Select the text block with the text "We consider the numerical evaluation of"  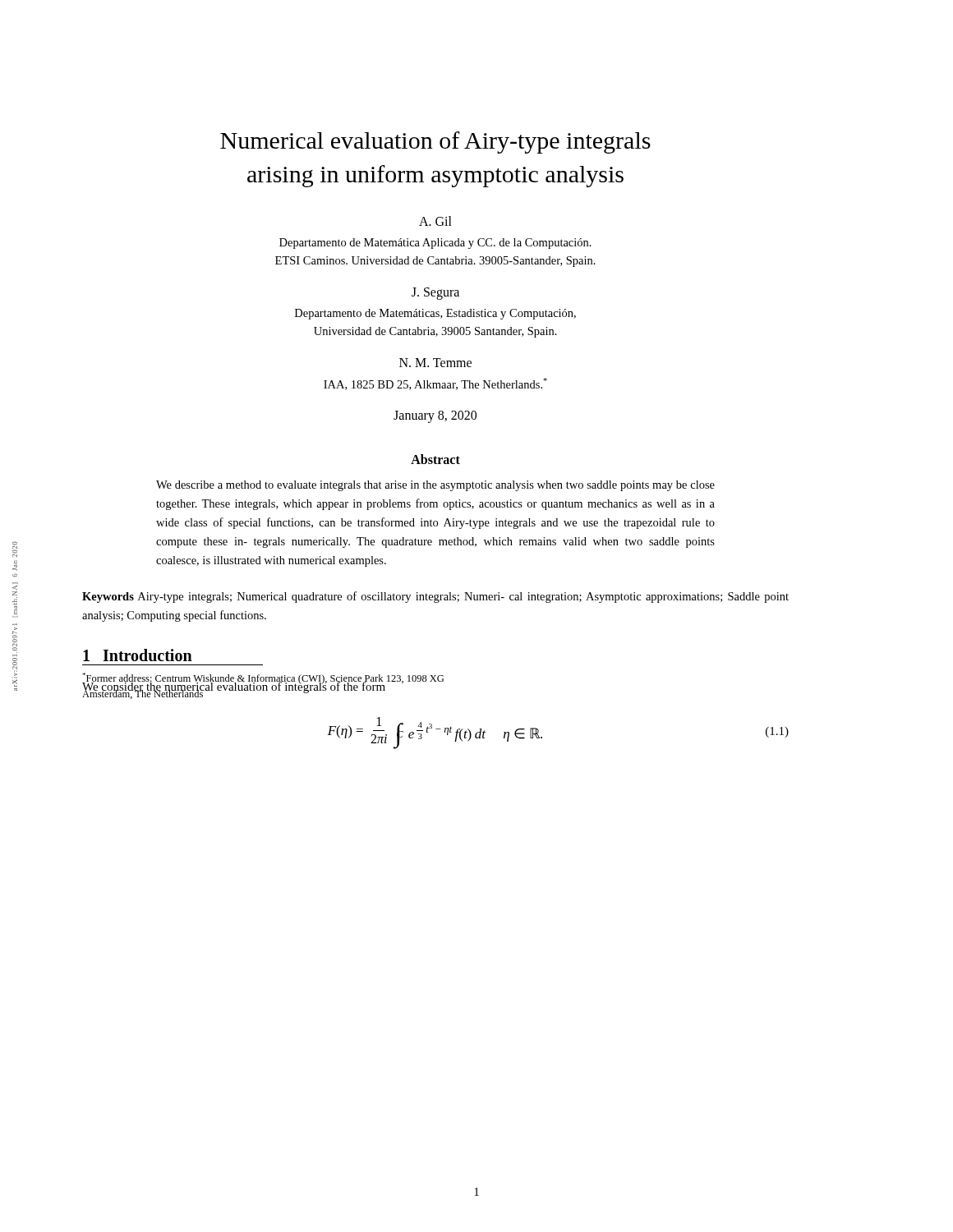(234, 687)
